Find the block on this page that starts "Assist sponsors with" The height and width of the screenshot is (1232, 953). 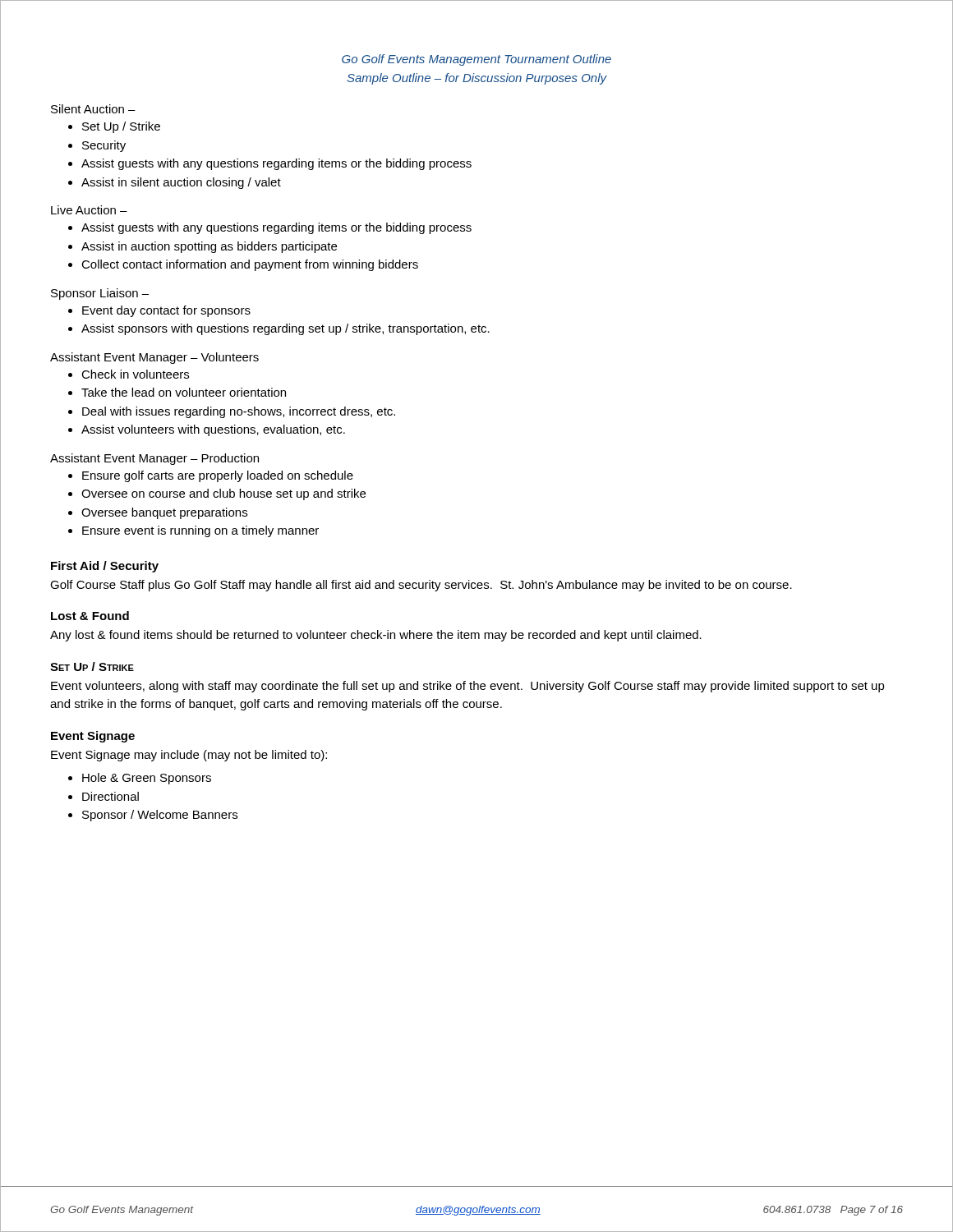(476, 329)
